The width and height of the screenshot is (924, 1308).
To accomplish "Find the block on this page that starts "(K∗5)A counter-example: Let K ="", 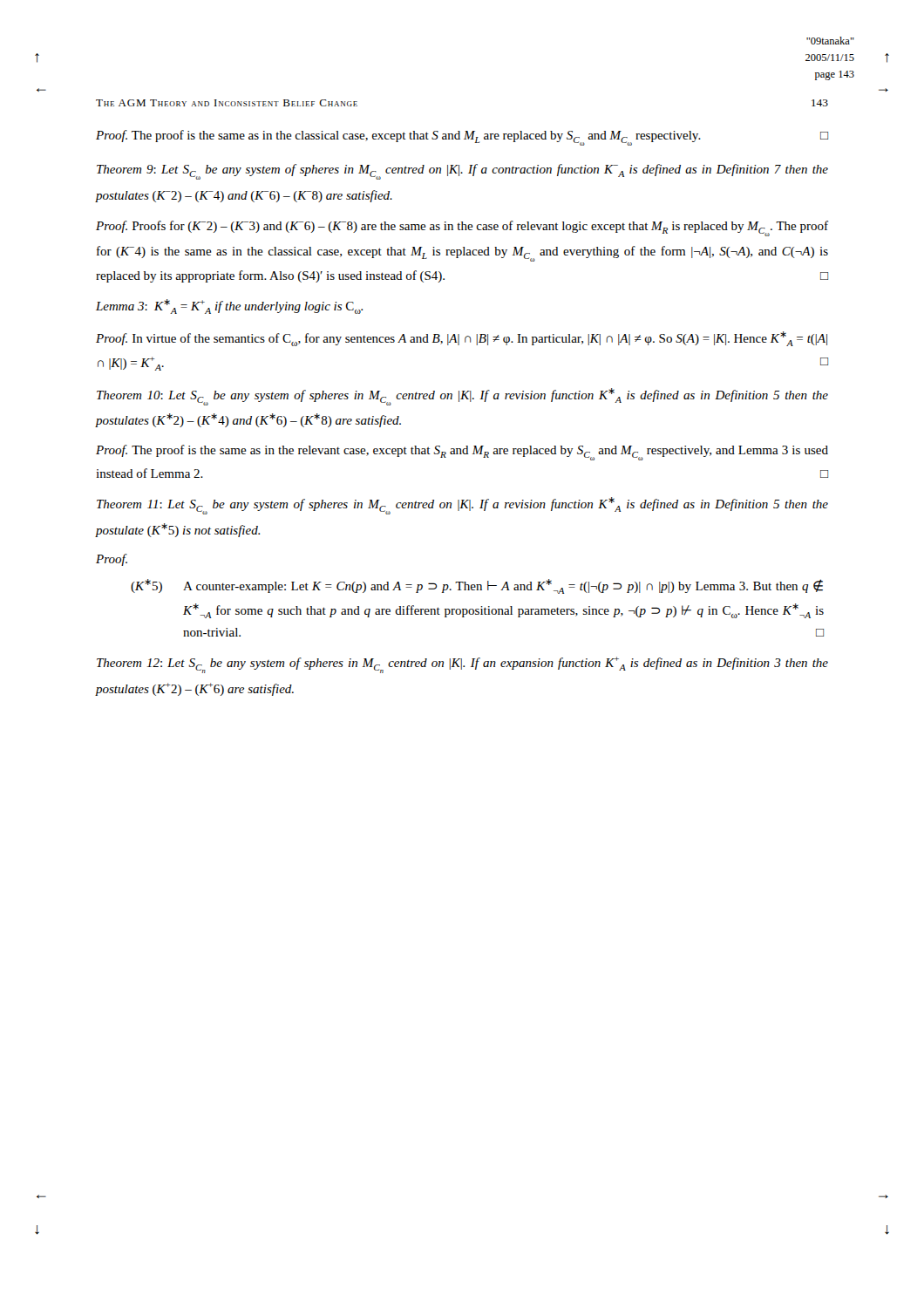I will 479,609.
